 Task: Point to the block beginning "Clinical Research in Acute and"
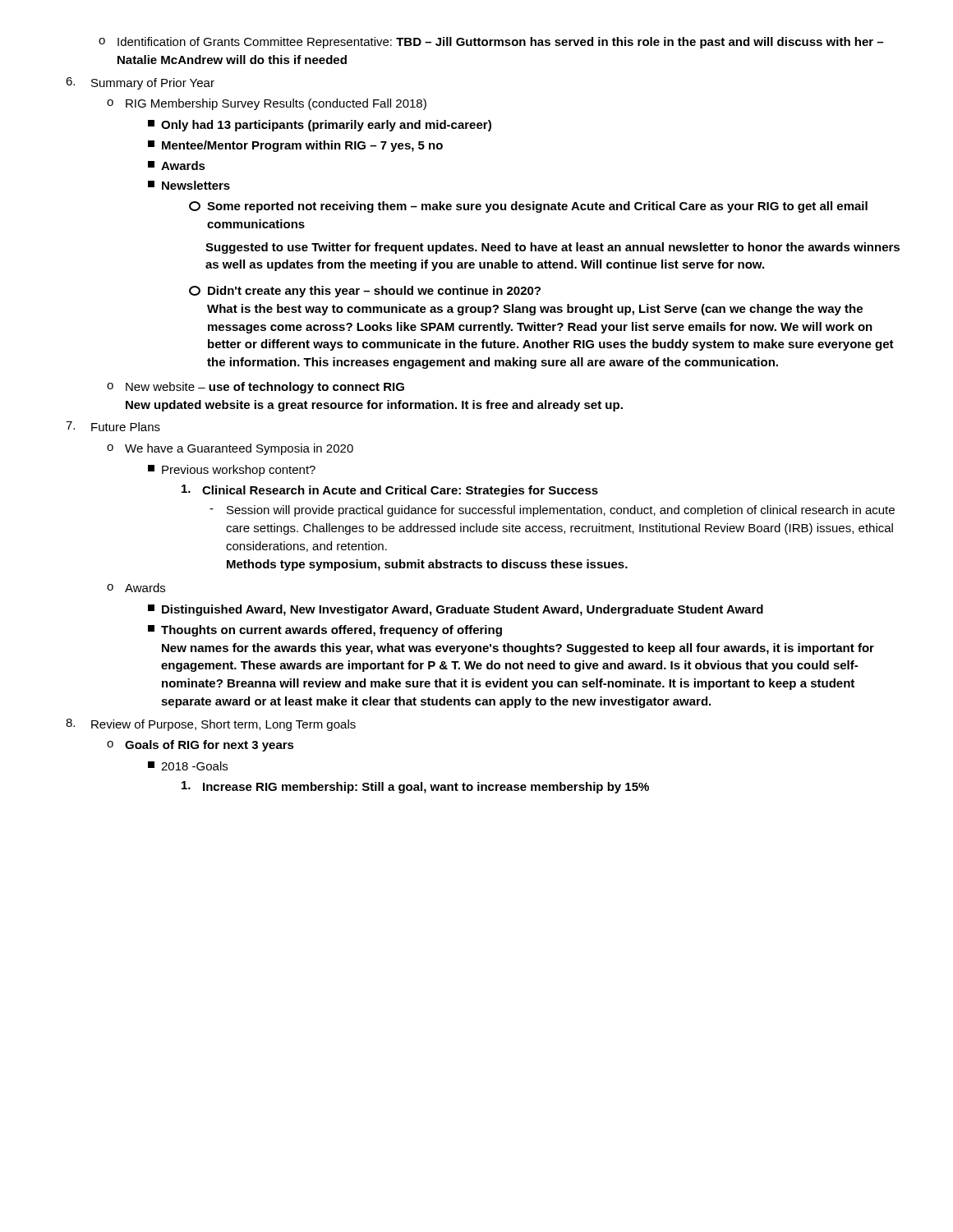(x=542, y=490)
